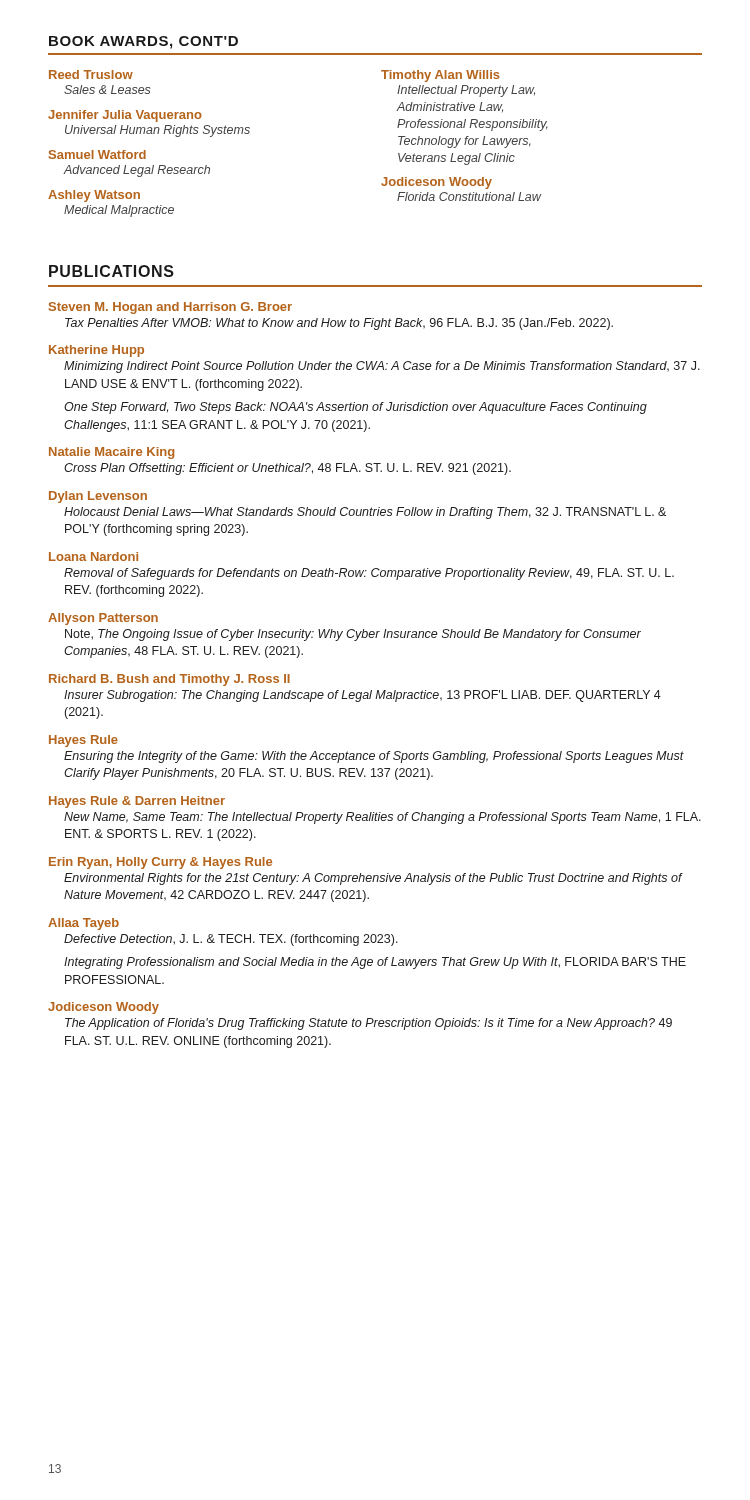This screenshot has height=1500, width=750.
Task: Navigate to the text starting "Hayes Rule Ensuring the Integrity of the Game:"
Action: 375,757
